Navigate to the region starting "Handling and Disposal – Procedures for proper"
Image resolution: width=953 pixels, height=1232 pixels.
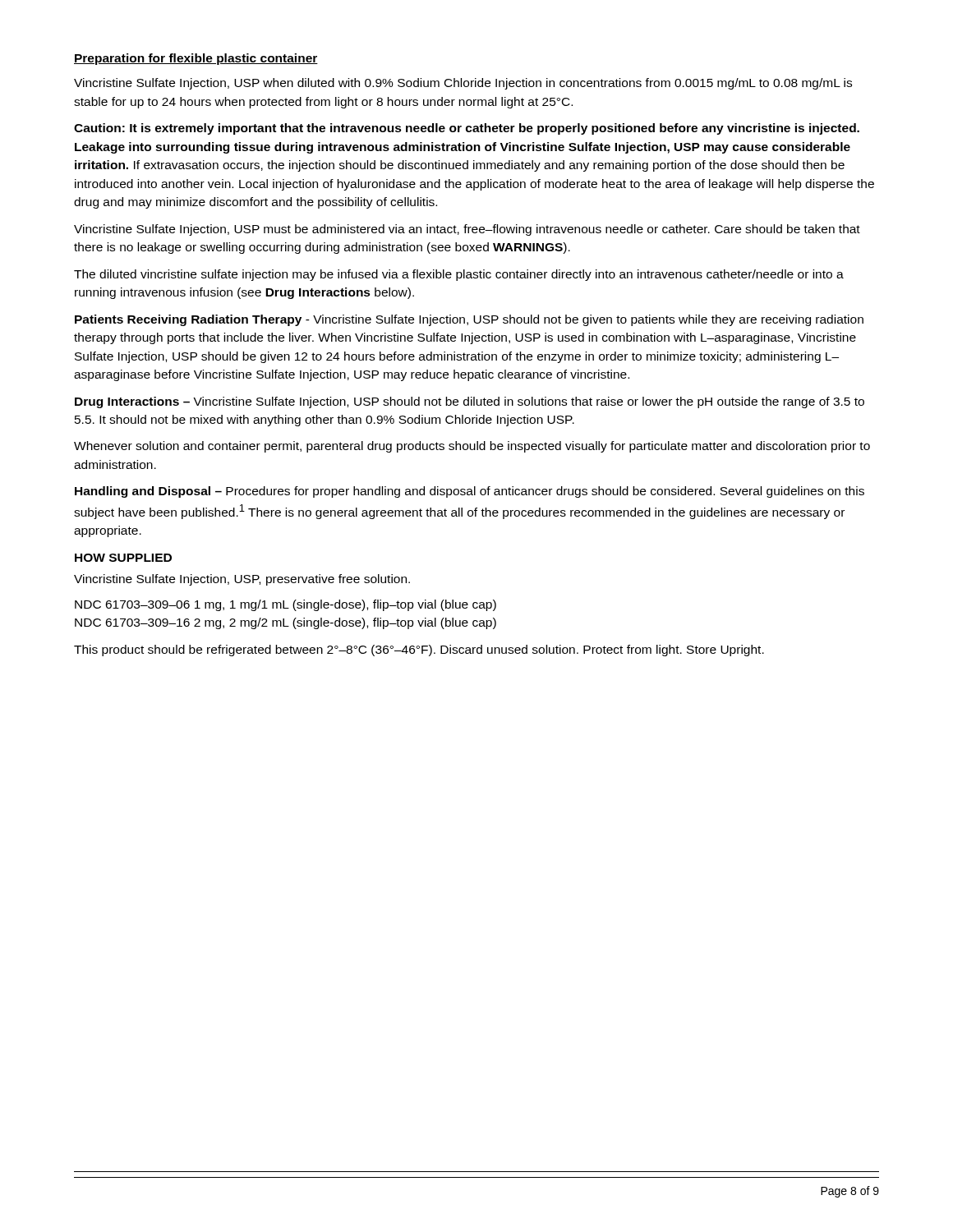pyautogui.click(x=469, y=511)
